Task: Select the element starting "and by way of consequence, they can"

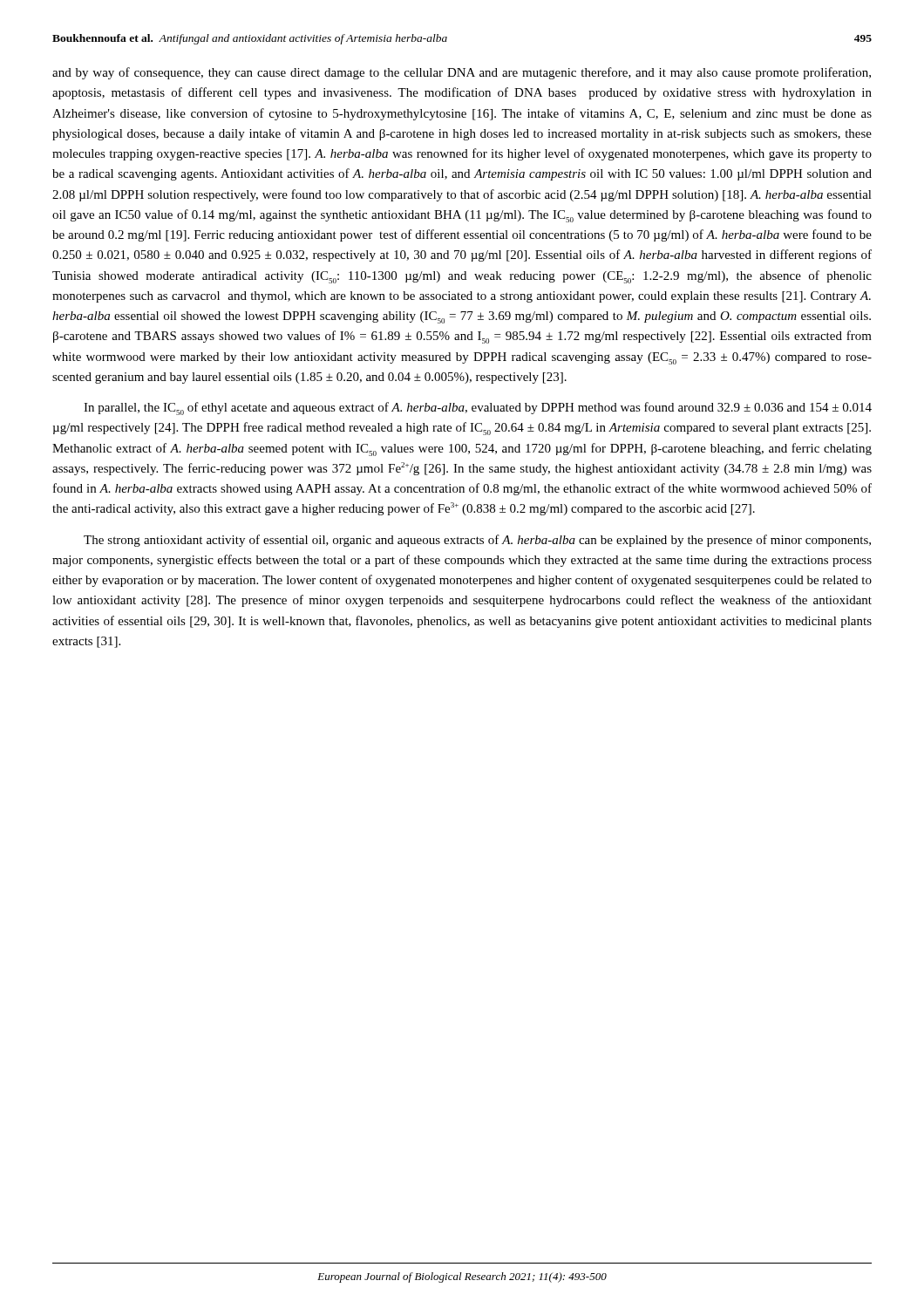Action: [462, 225]
